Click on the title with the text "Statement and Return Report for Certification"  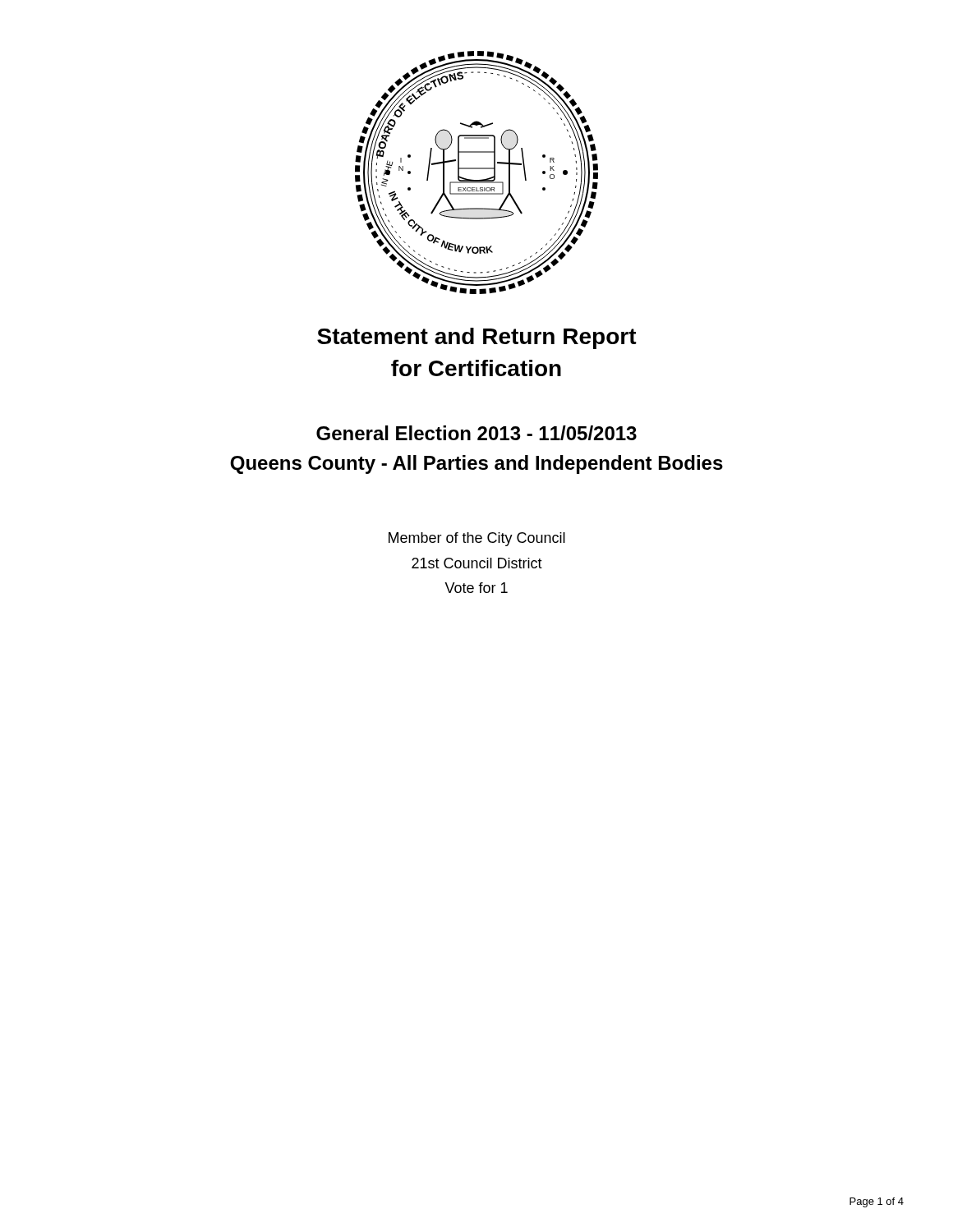pyautogui.click(x=476, y=352)
